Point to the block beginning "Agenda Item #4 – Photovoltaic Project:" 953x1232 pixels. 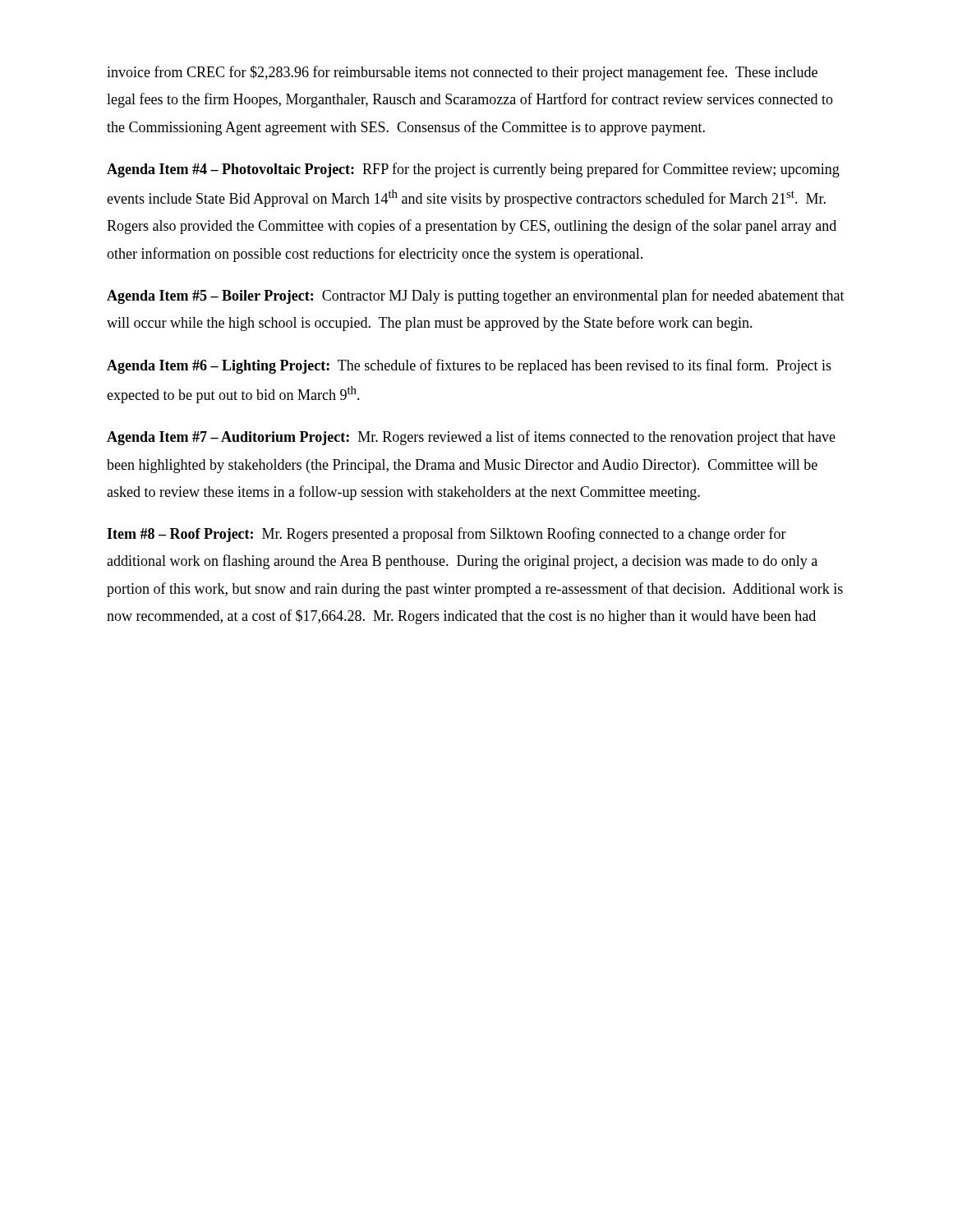[x=473, y=211]
